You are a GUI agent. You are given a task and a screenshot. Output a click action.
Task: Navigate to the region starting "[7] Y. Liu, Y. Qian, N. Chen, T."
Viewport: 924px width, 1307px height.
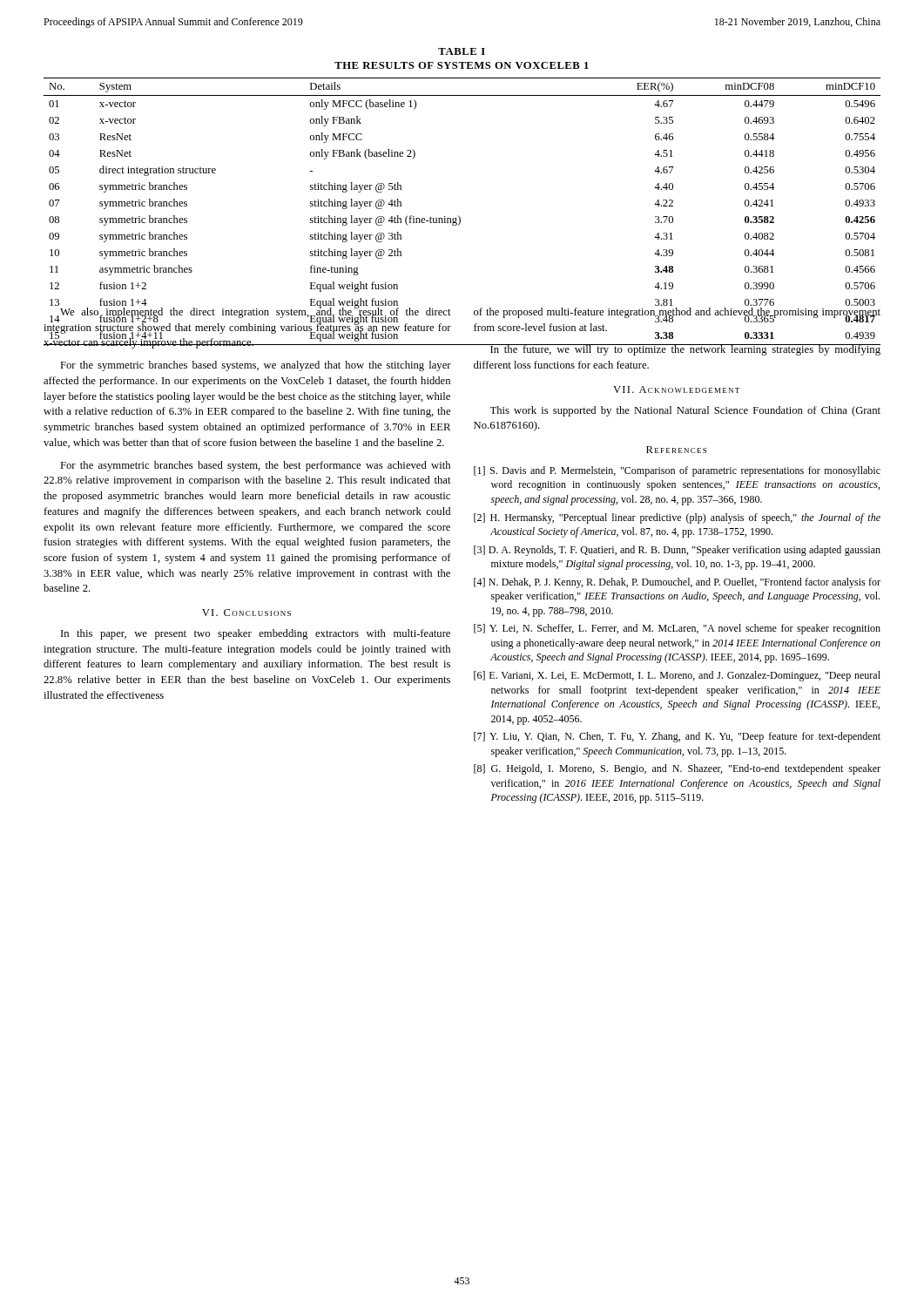click(x=677, y=744)
